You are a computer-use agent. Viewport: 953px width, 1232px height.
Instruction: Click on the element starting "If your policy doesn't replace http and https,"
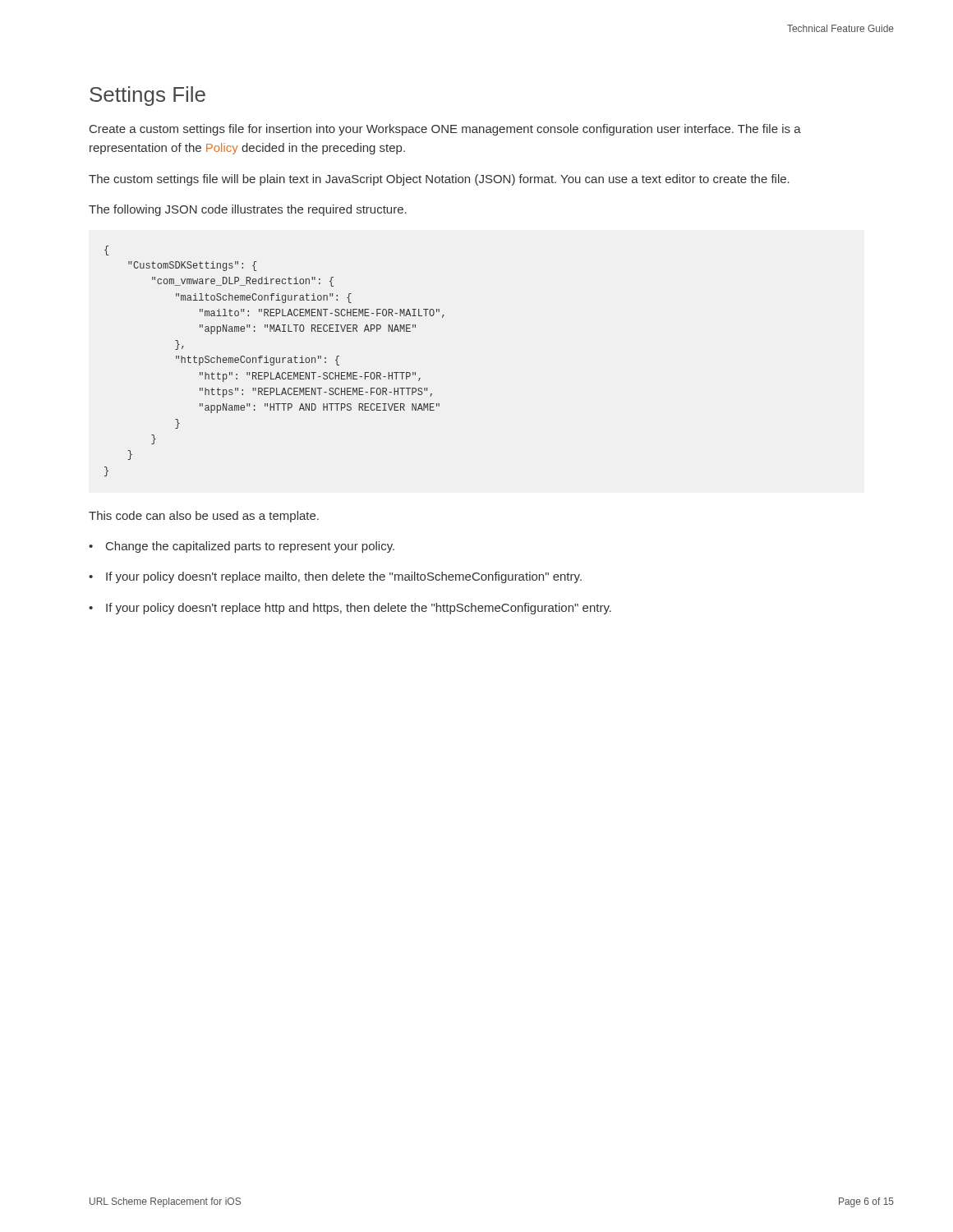click(x=359, y=607)
